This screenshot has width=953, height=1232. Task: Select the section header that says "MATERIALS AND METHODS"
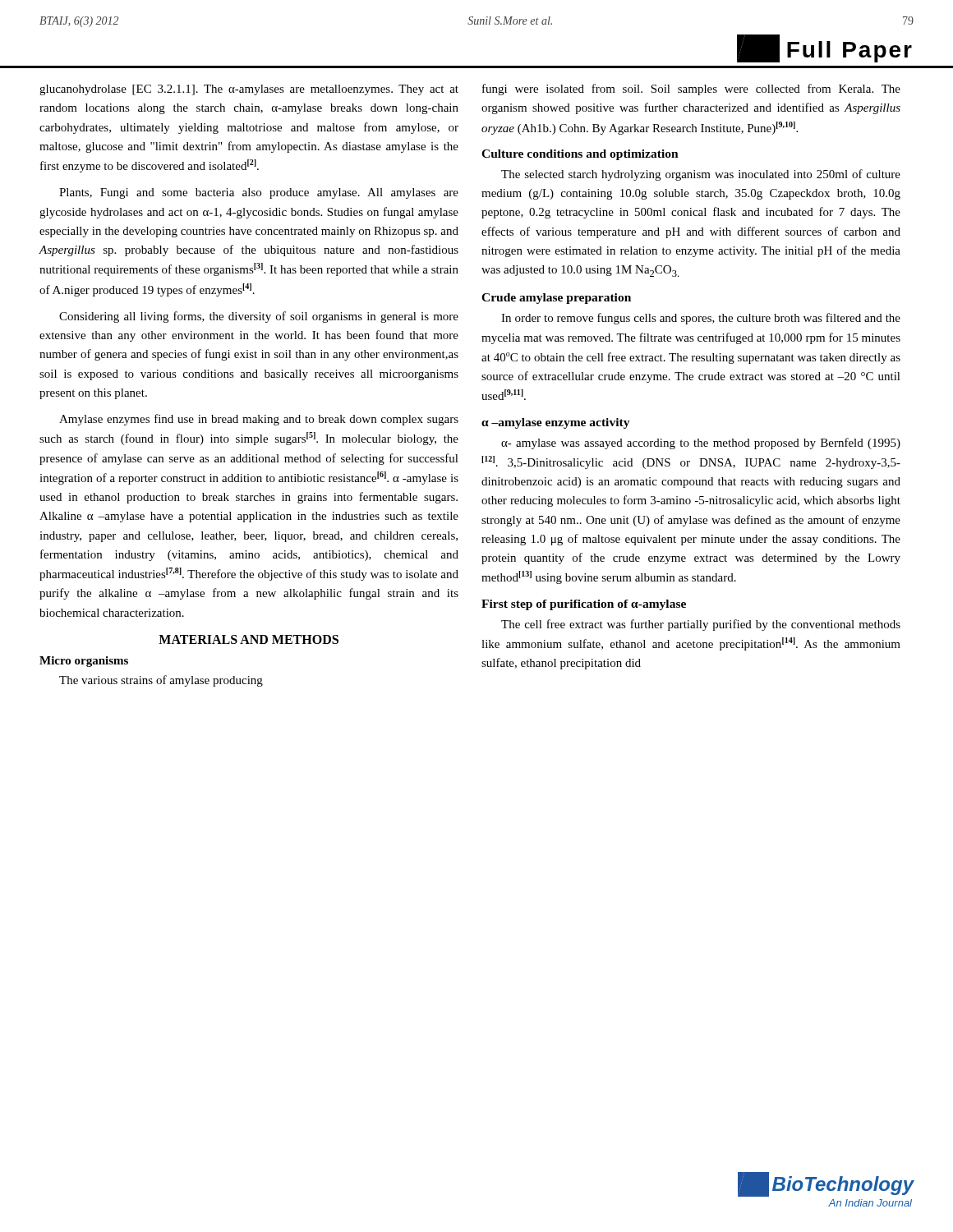[x=249, y=639]
